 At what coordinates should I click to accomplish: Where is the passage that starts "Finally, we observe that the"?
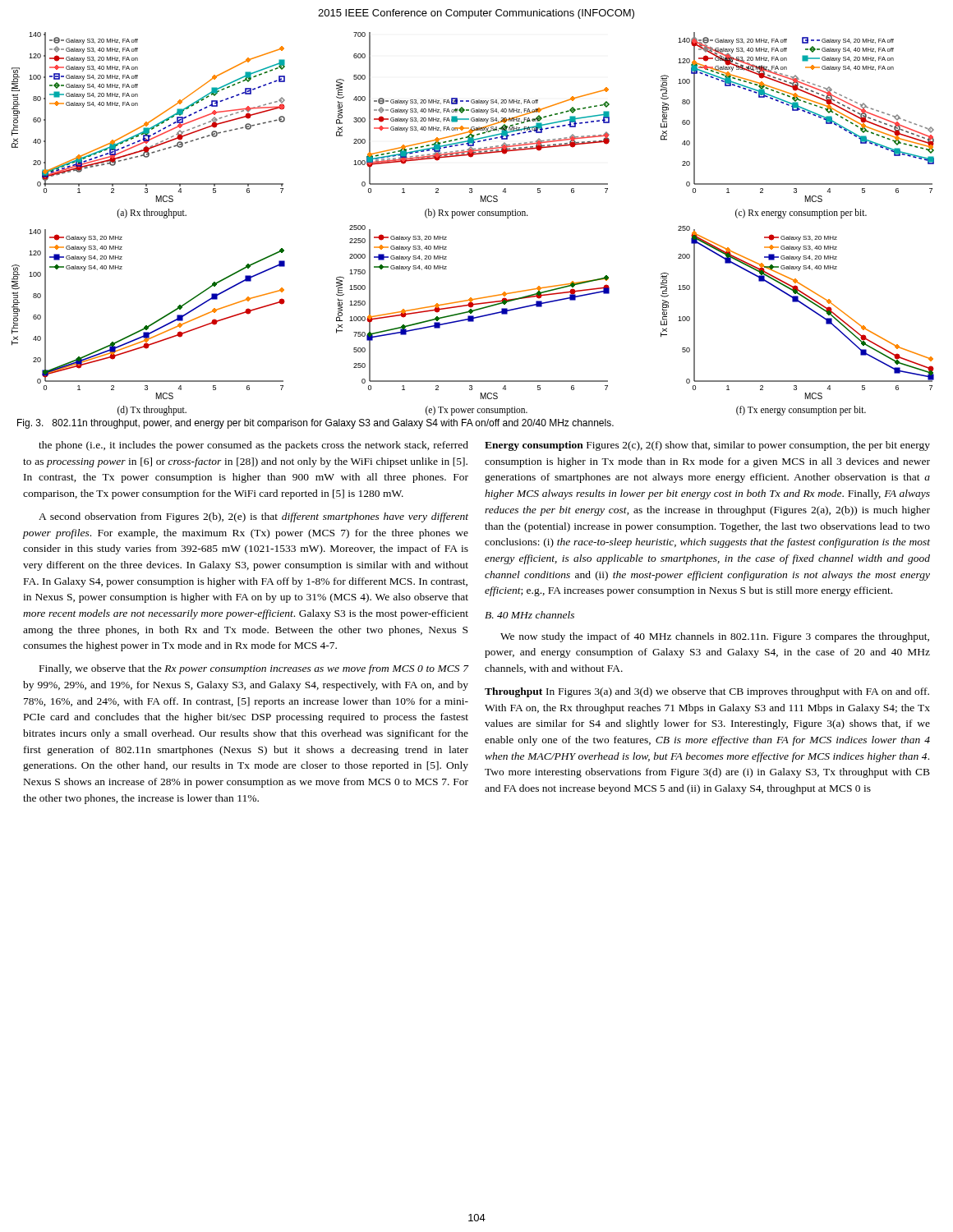coord(246,733)
